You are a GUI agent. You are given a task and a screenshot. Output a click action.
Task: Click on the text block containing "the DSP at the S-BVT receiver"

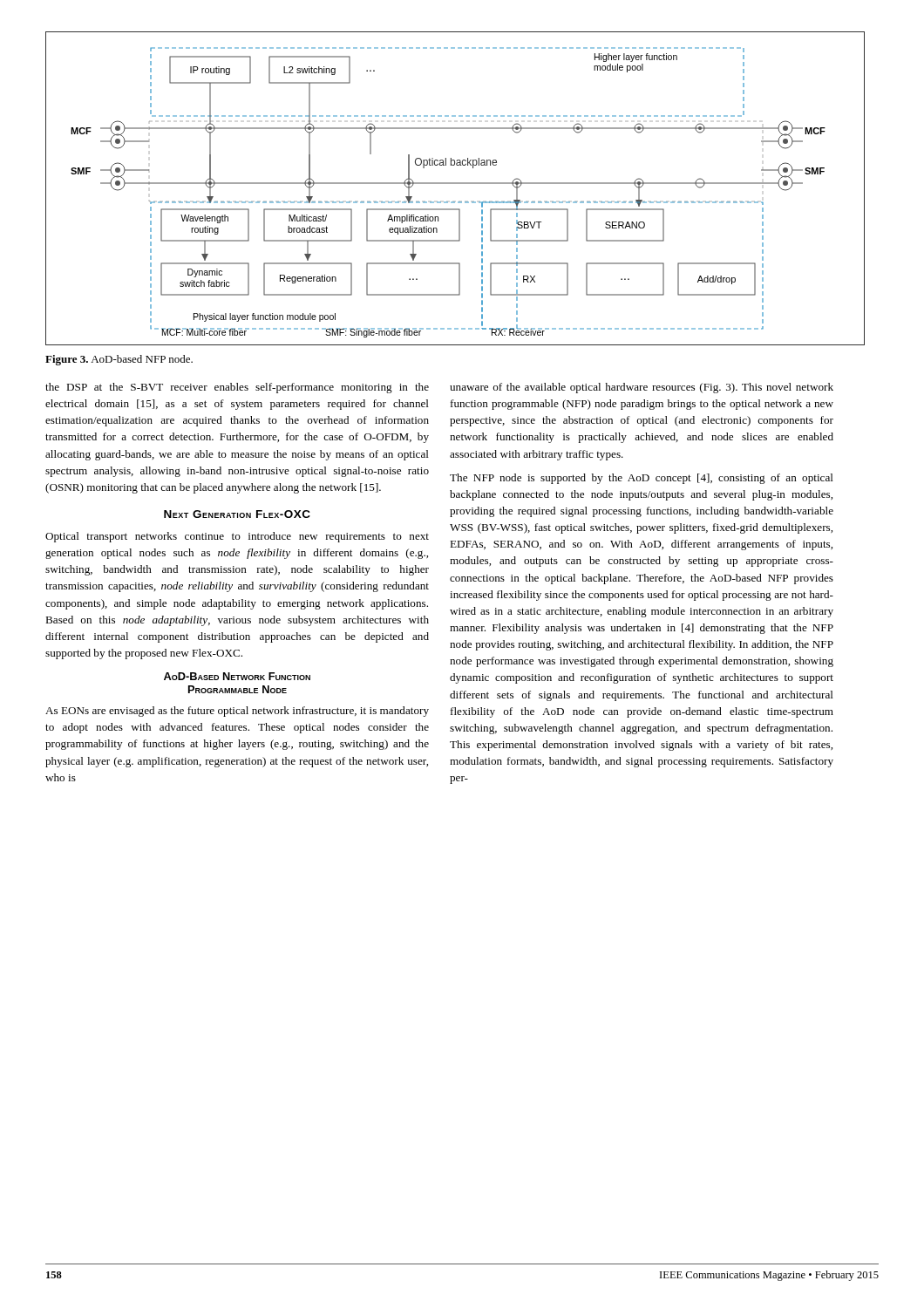237,437
